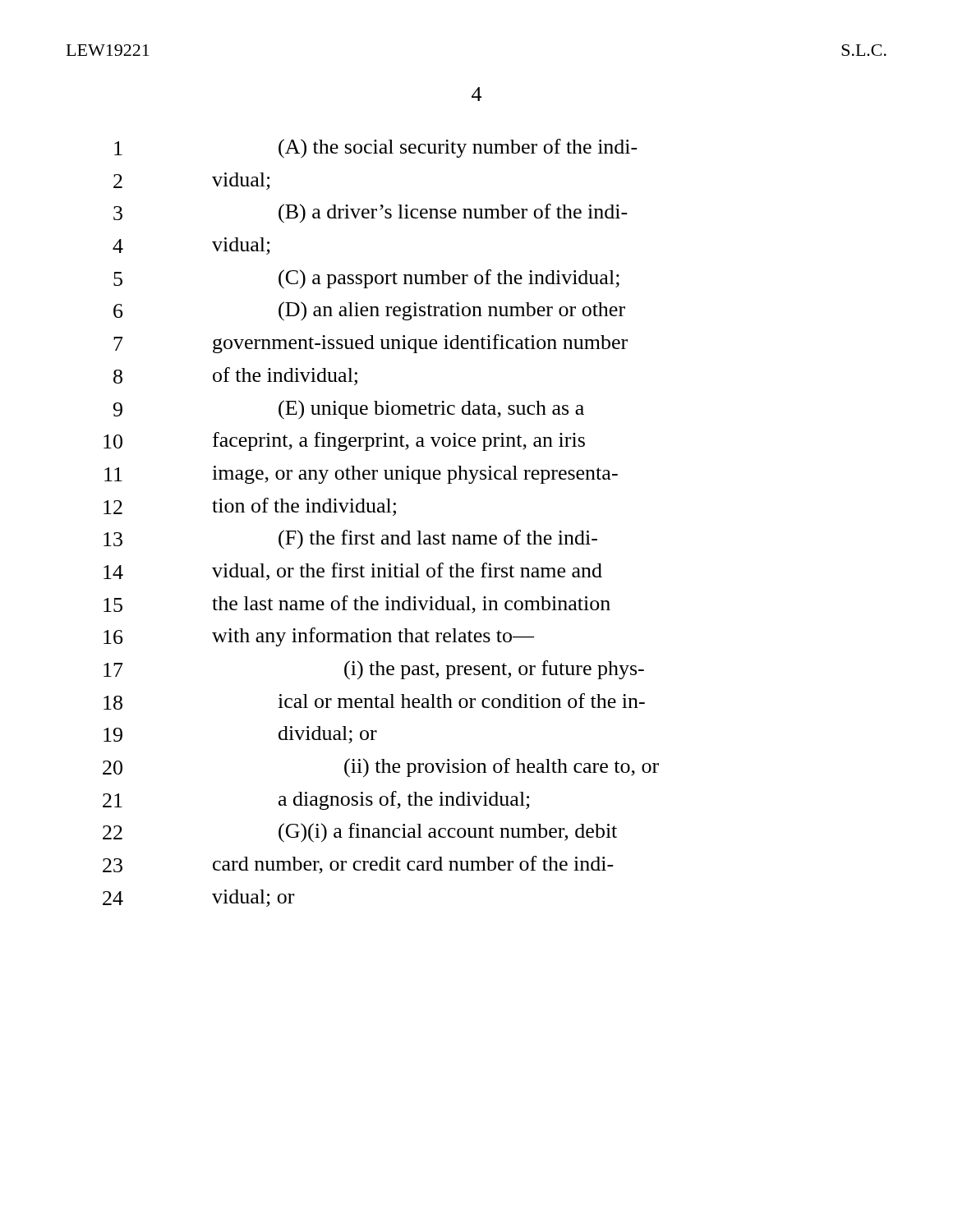Click on the list item containing "2 vidual;"
953x1232 pixels.
[119, 182]
